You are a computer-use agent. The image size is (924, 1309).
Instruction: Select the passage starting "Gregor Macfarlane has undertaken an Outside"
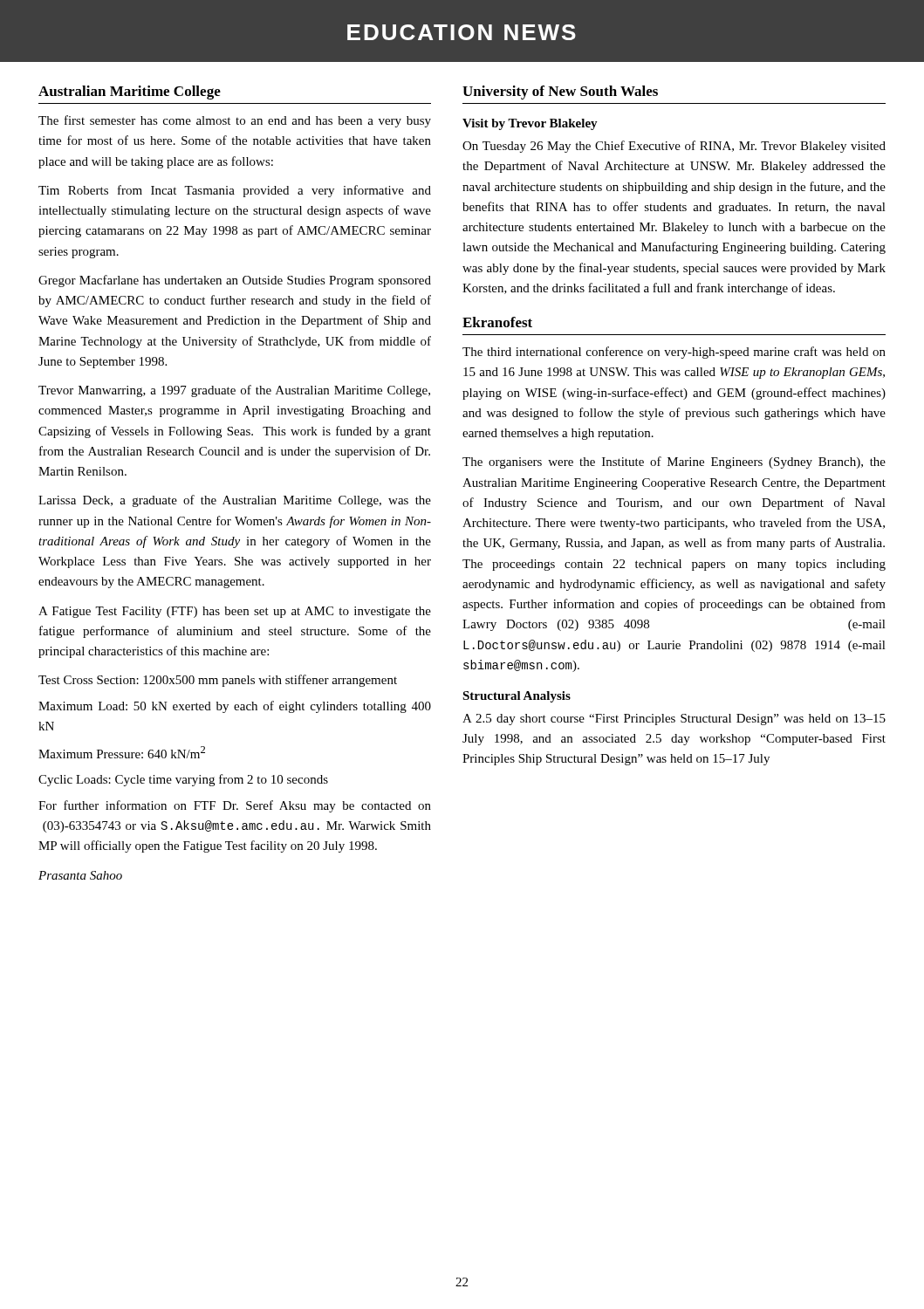coord(235,321)
